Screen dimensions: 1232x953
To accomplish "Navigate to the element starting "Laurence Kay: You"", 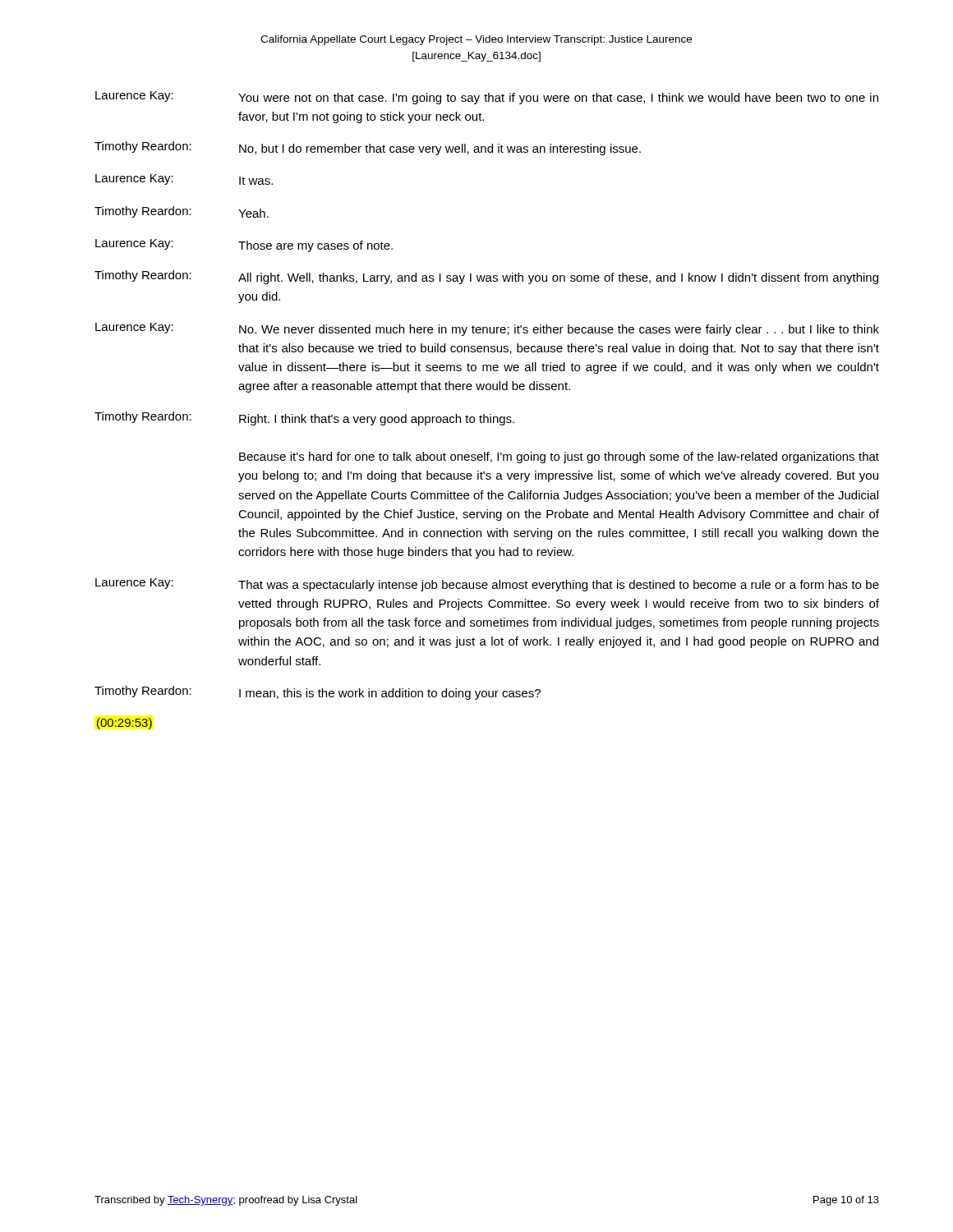I will click(x=487, y=107).
